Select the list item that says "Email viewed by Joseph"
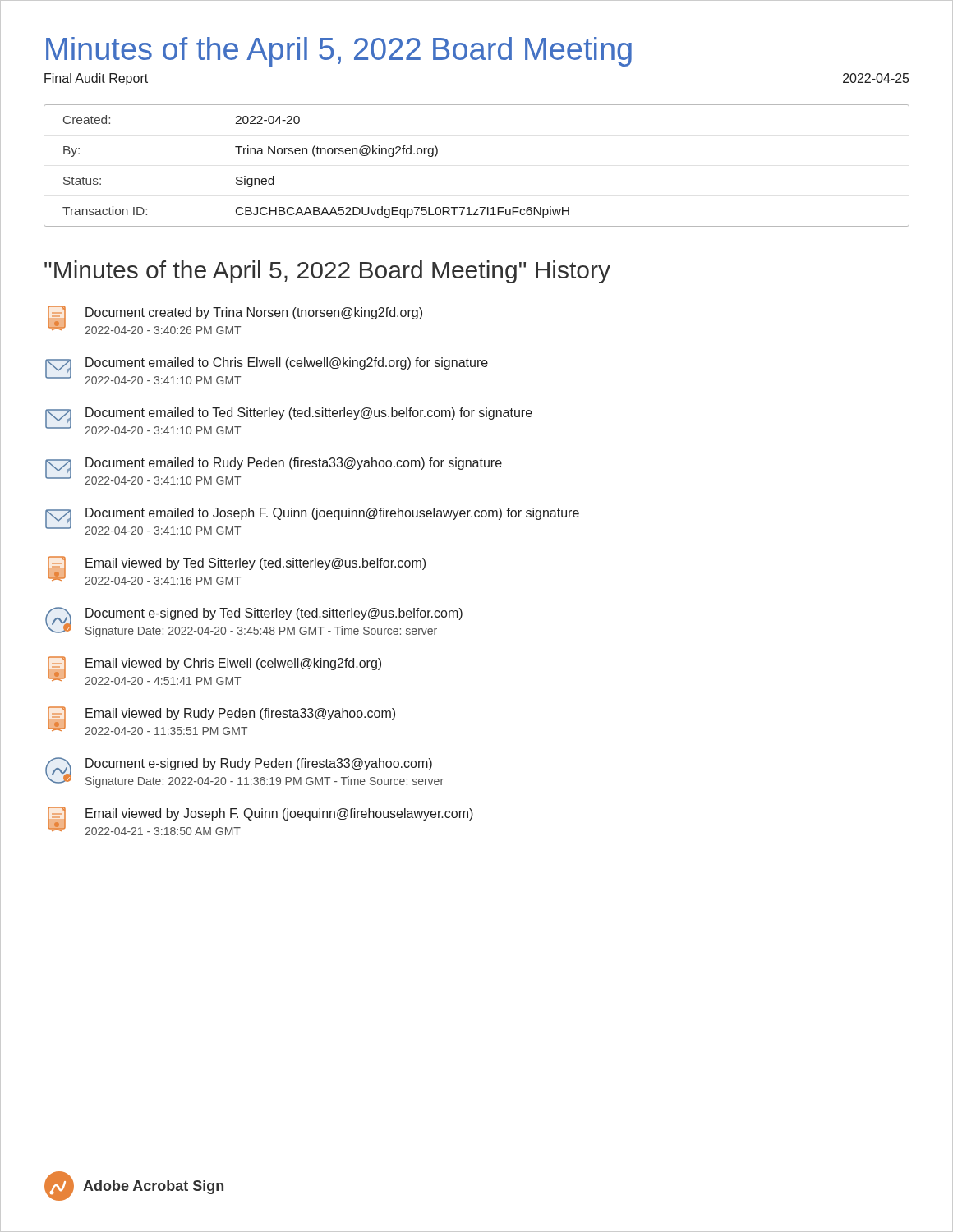The height and width of the screenshot is (1232, 953). (476, 822)
